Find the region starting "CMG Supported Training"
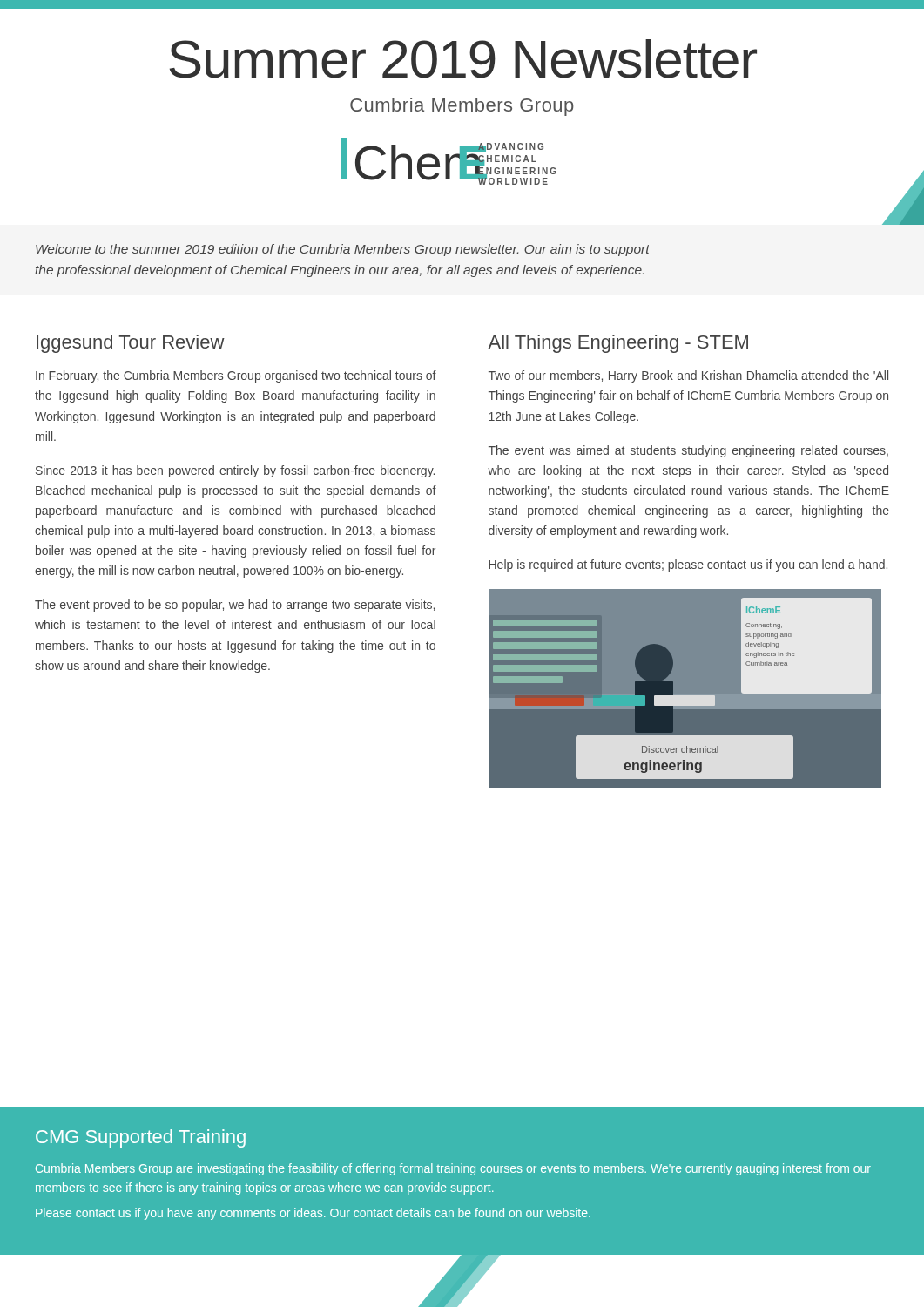The width and height of the screenshot is (924, 1307). point(141,1137)
